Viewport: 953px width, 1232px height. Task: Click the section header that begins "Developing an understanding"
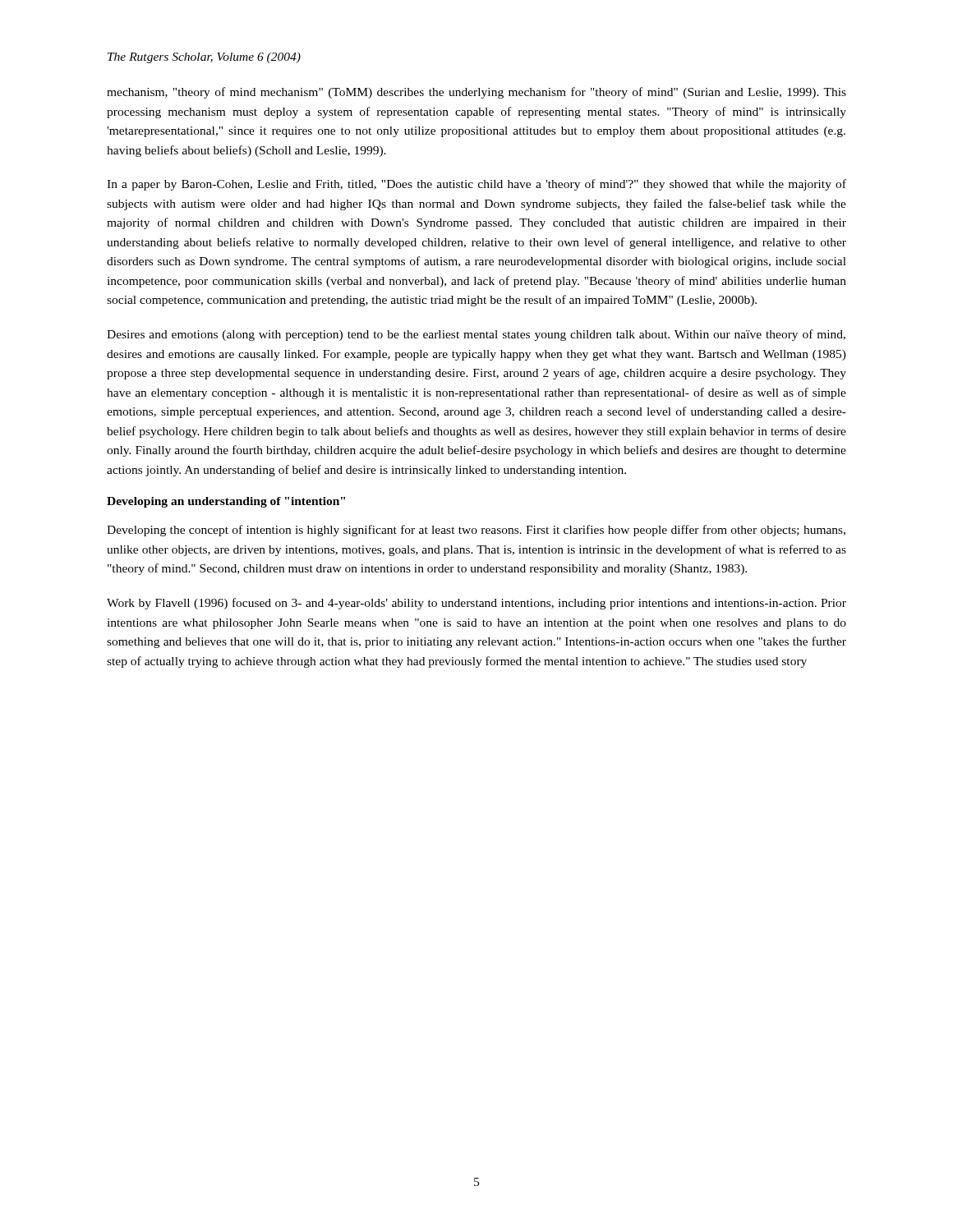click(x=227, y=501)
